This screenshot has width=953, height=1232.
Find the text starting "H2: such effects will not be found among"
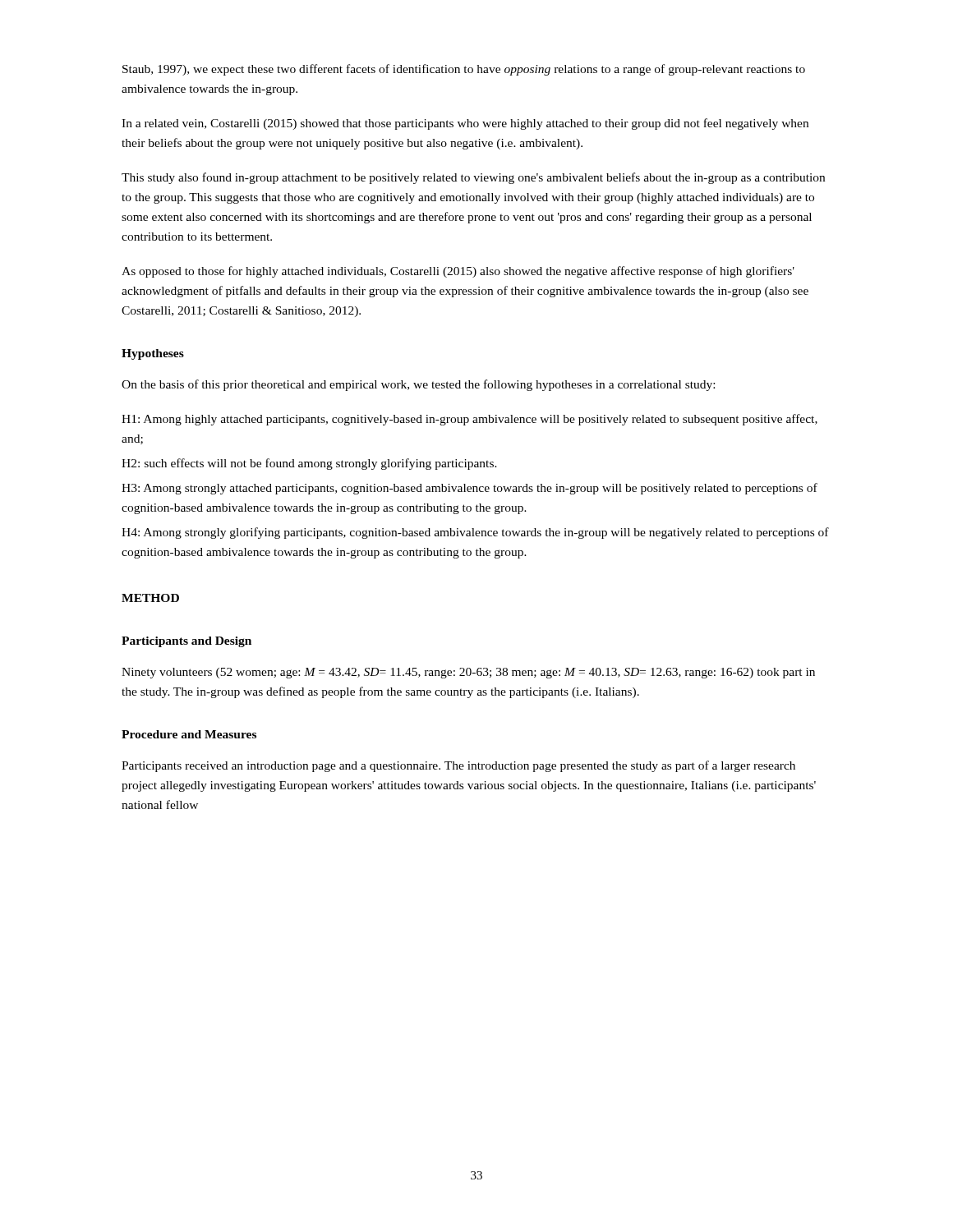[x=476, y=463]
